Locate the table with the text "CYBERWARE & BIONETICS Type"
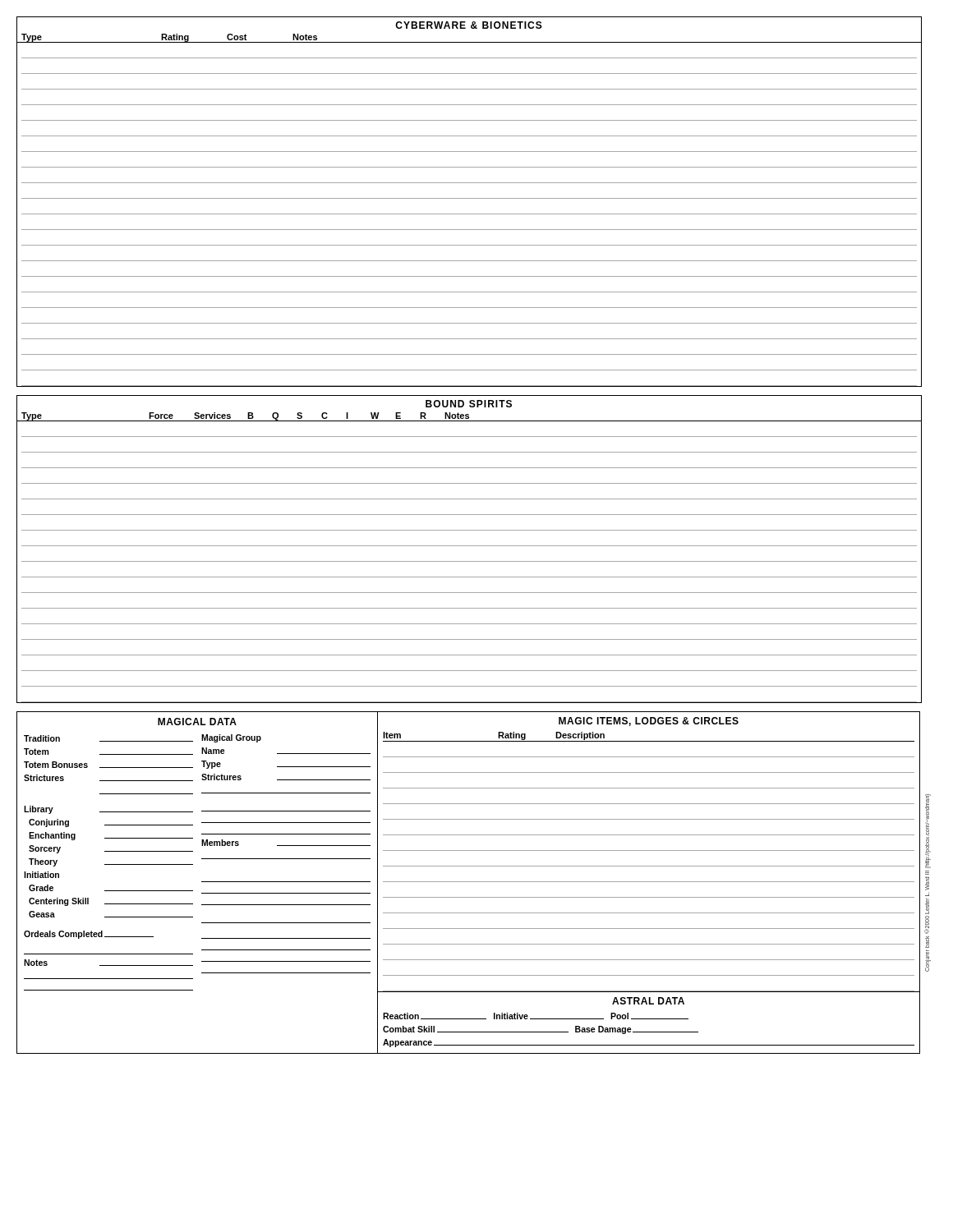The image size is (953, 1232). pos(476,202)
